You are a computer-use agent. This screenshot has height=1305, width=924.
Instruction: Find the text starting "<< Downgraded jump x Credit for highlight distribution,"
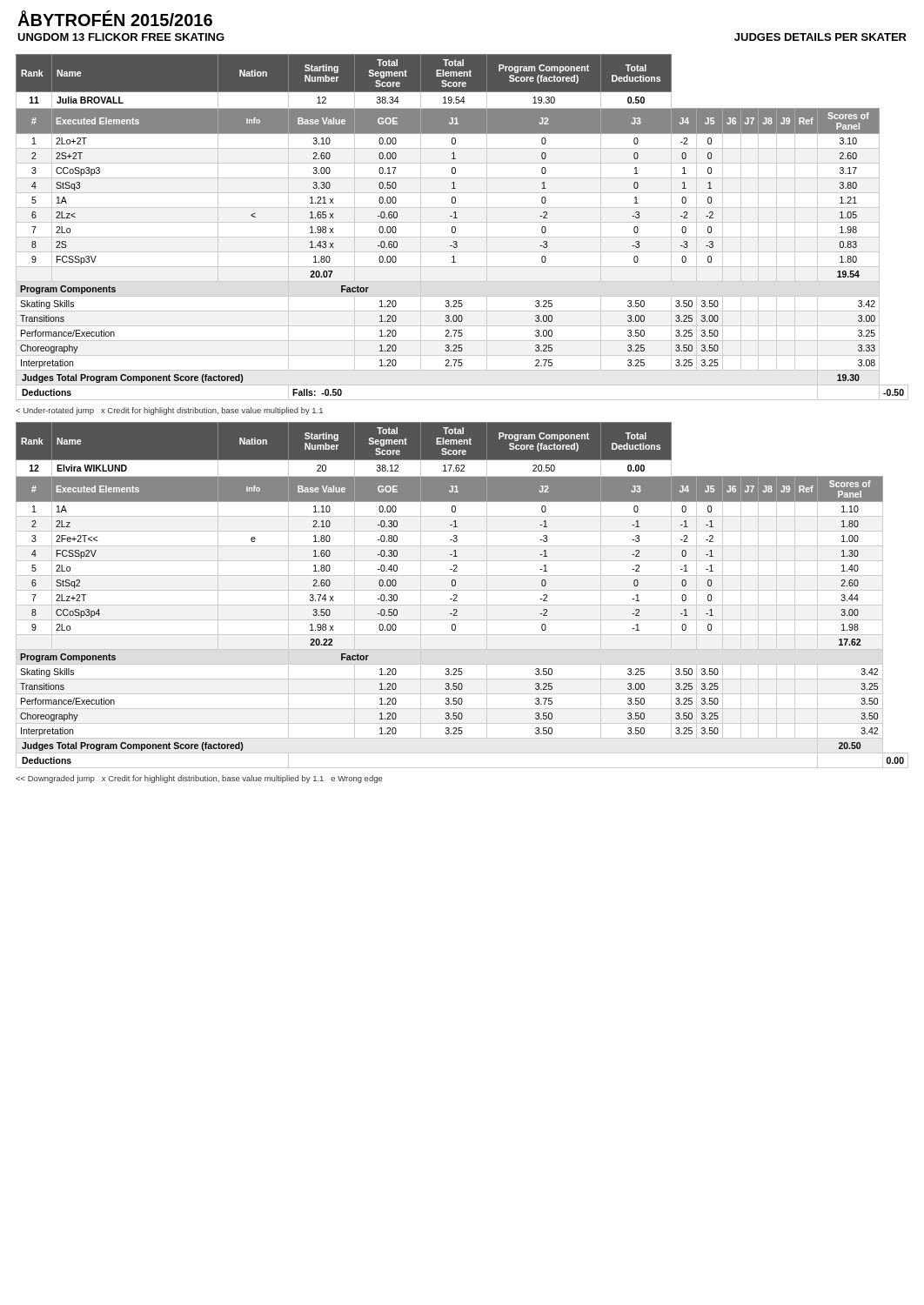click(199, 778)
